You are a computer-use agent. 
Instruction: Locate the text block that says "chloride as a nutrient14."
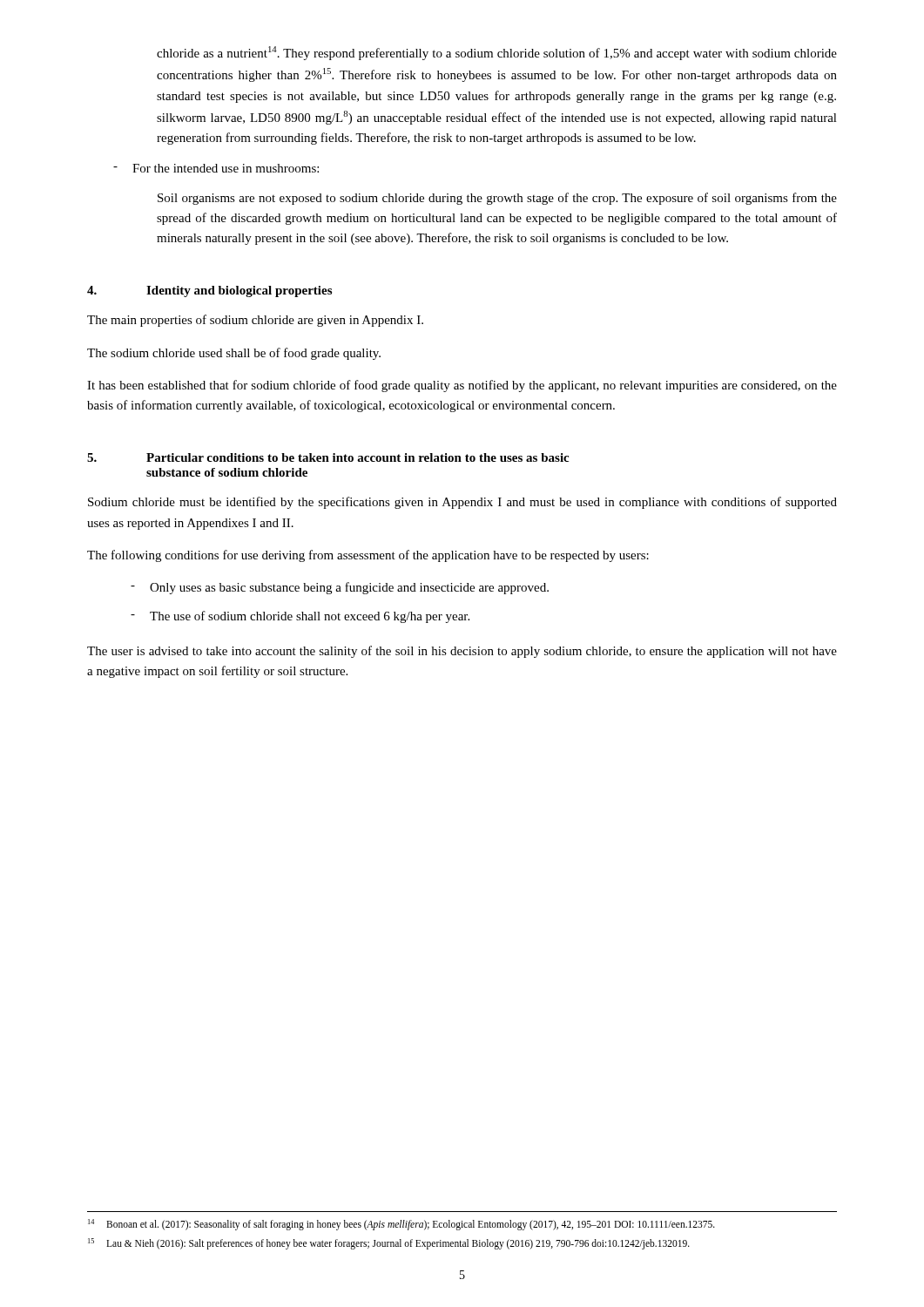pos(497,94)
